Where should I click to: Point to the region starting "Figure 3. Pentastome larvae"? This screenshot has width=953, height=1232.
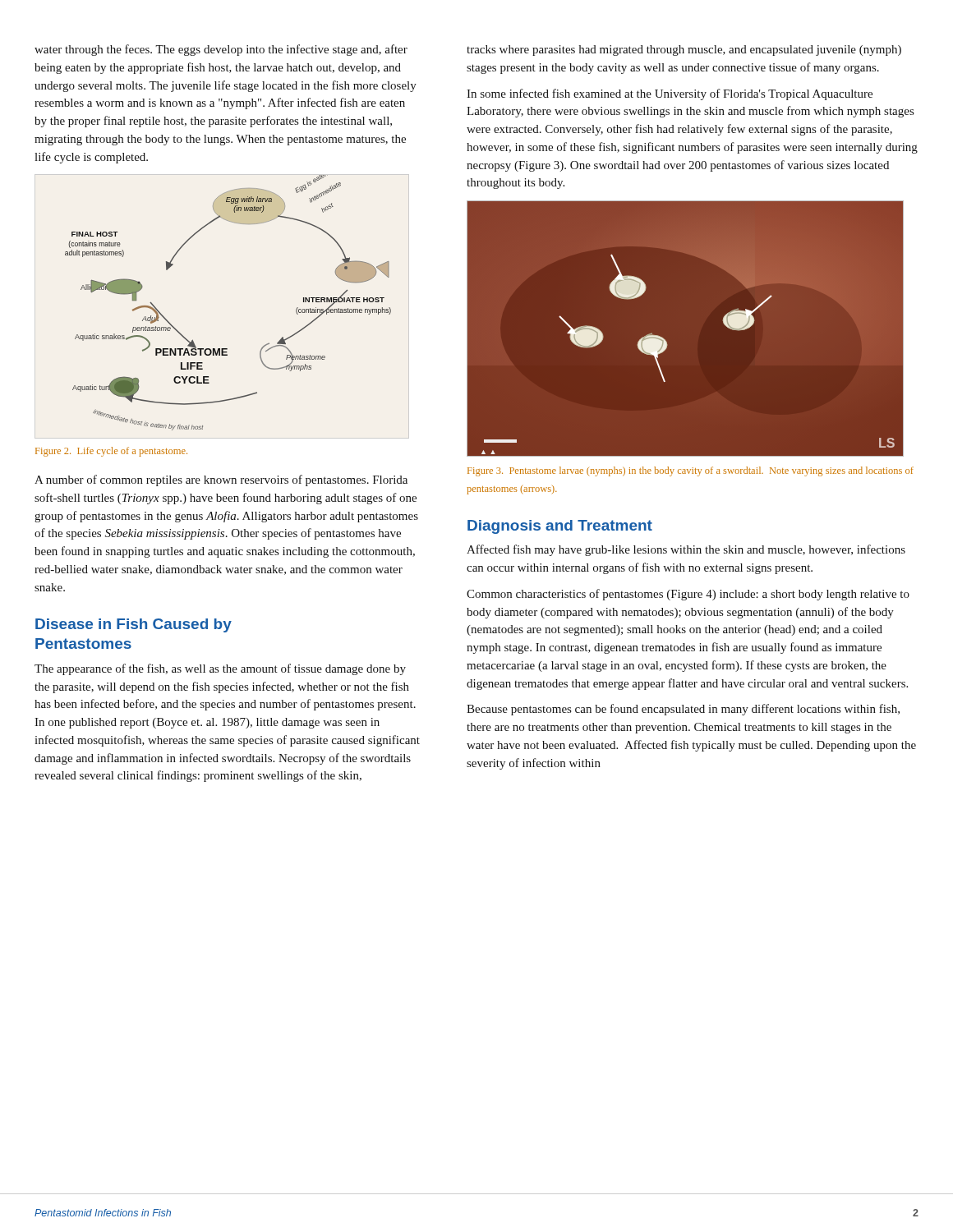coord(690,480)
